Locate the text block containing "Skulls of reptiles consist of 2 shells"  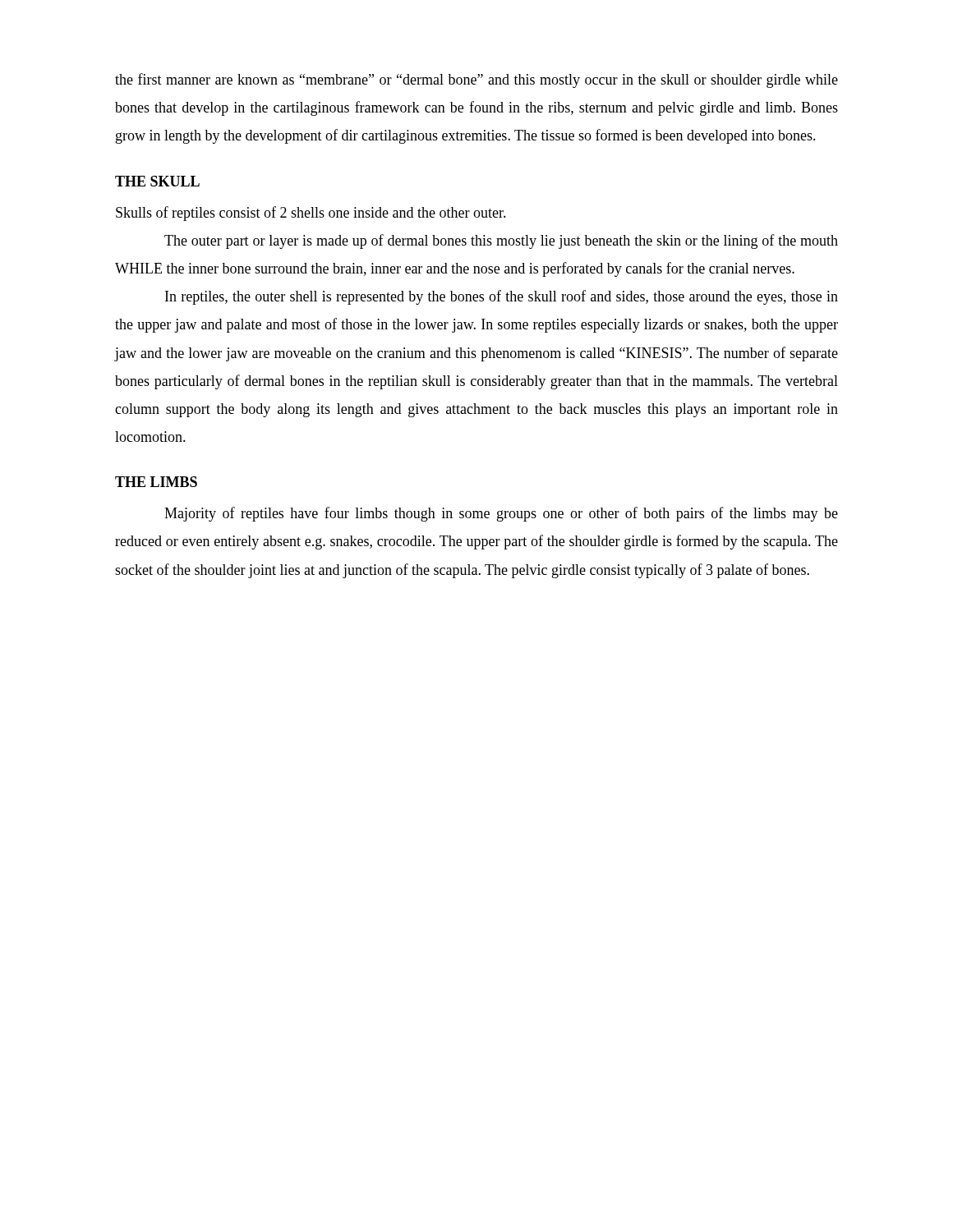click(x=476, y=212)
